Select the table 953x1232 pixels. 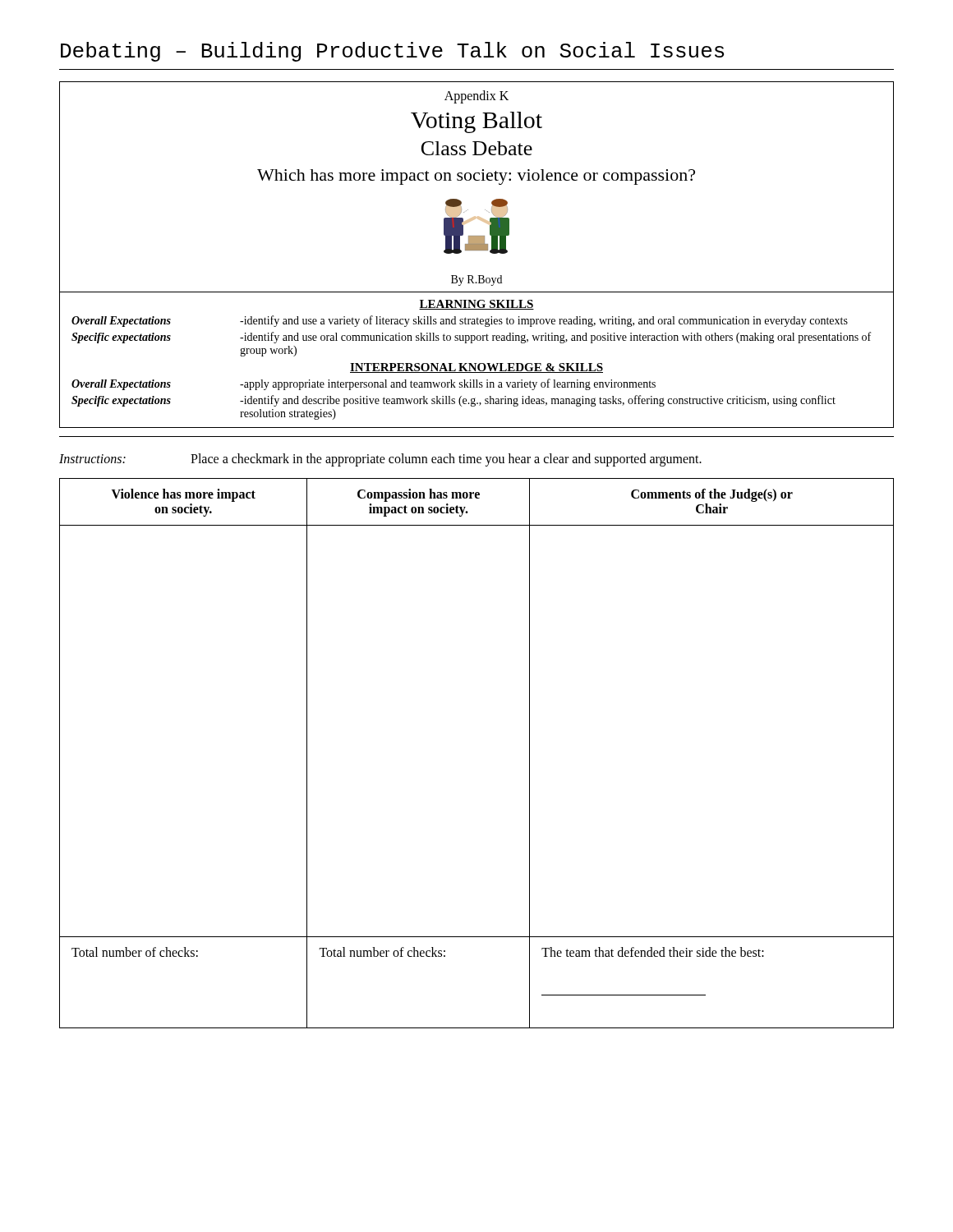pyautogui.click(x=476, y=753)
